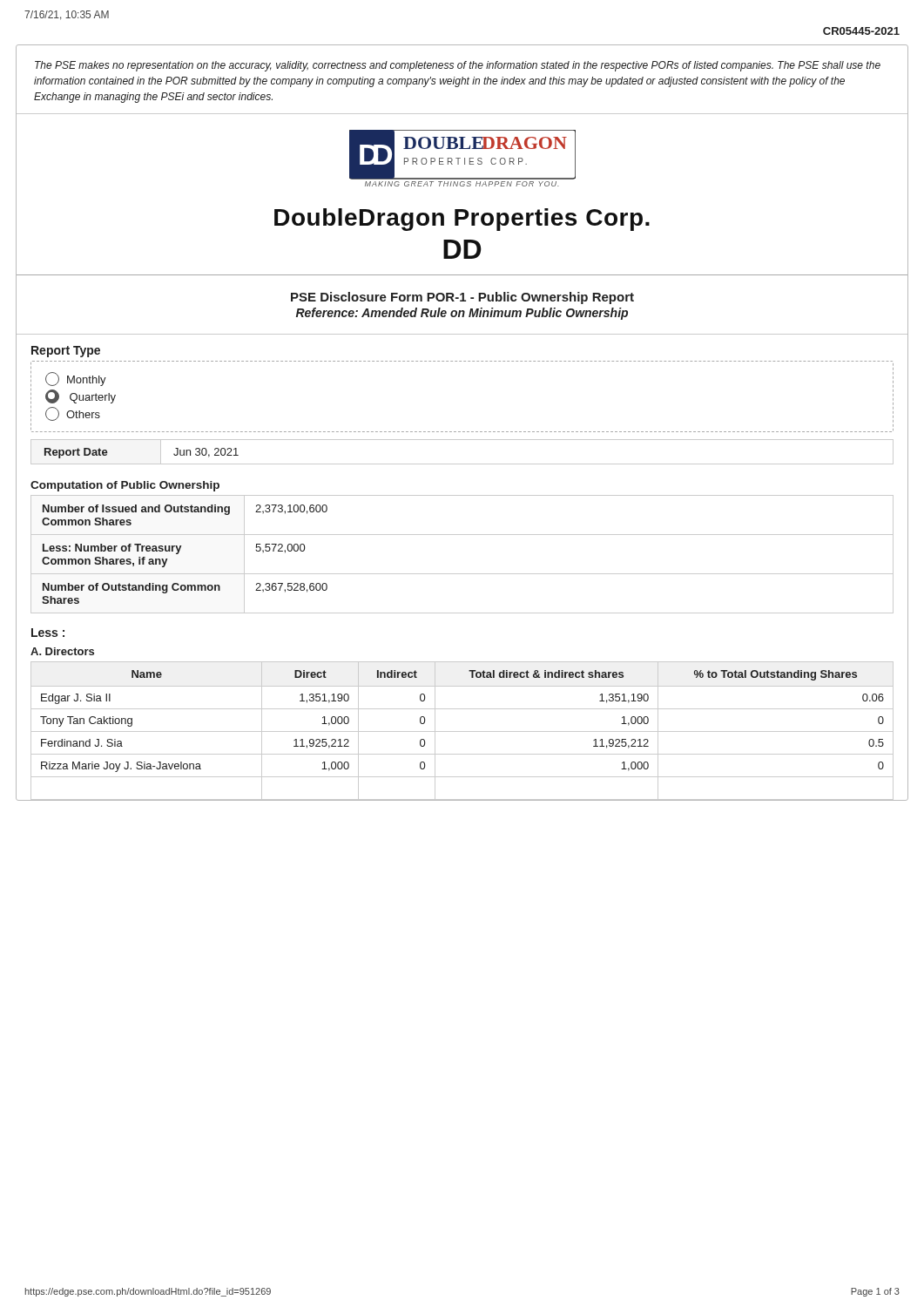Select the table that reads "Report Date Jun"

[462, 452]
